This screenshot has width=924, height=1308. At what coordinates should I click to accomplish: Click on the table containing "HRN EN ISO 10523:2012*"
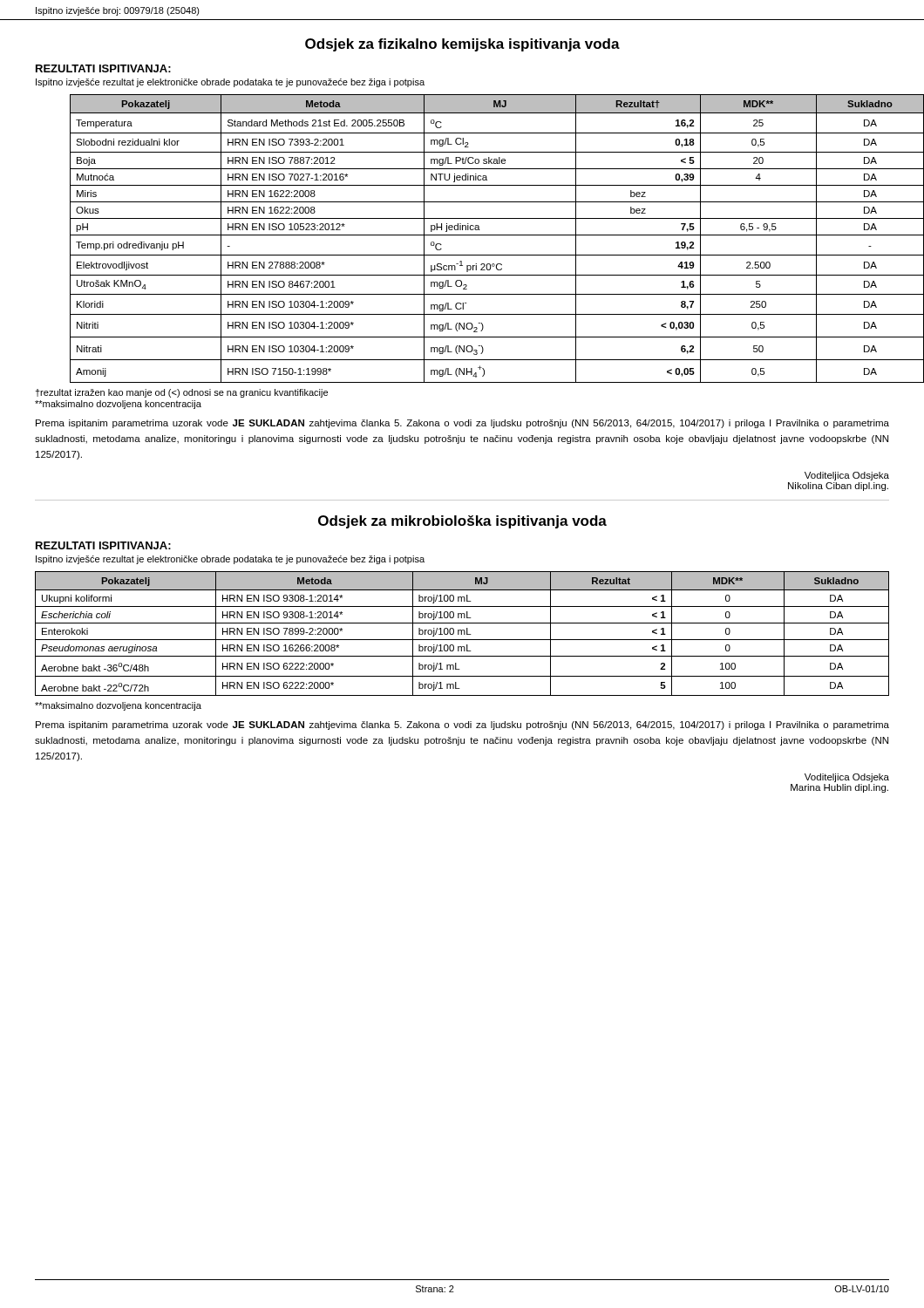tap(462, 239)
